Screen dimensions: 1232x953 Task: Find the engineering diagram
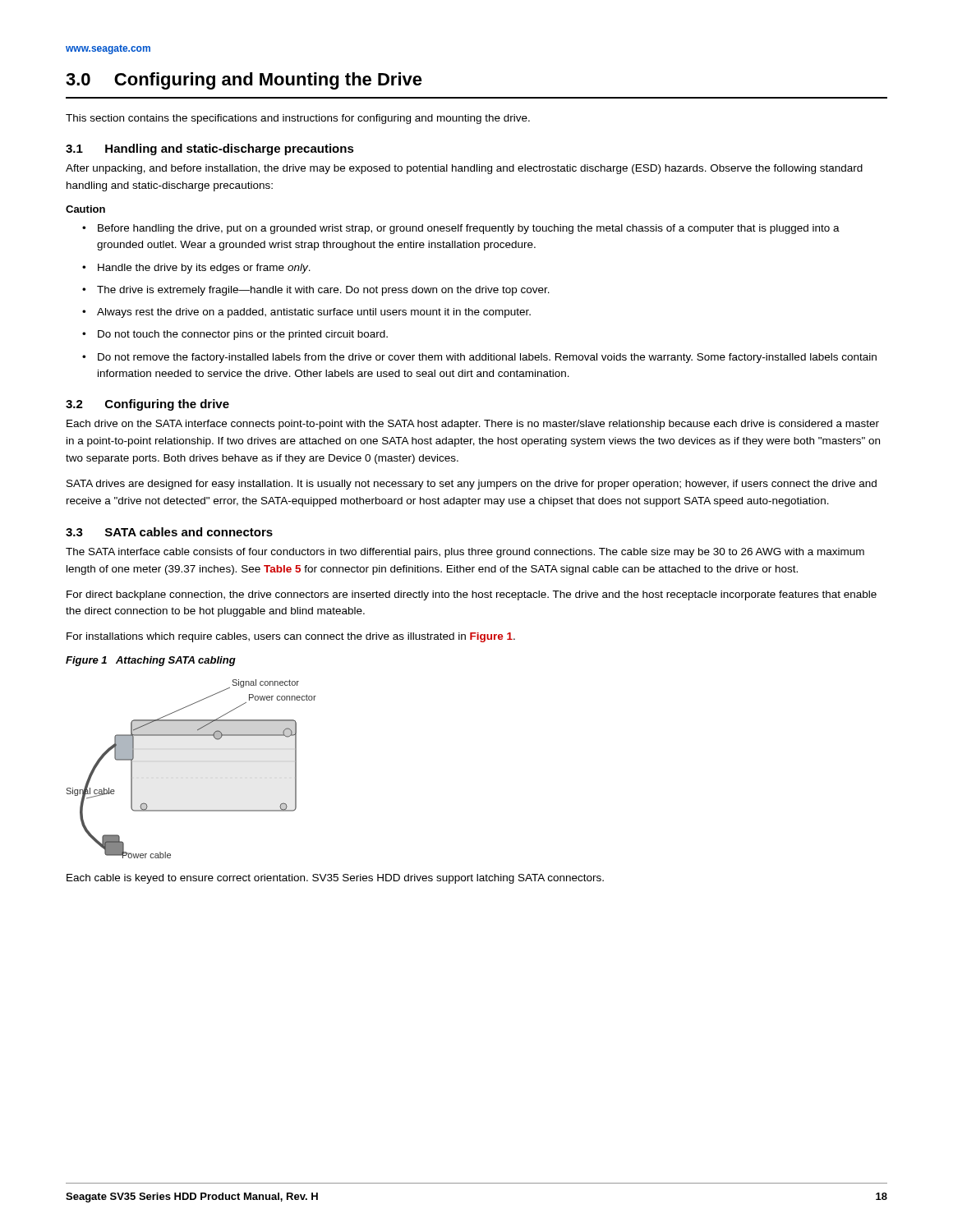click(476, 766)
